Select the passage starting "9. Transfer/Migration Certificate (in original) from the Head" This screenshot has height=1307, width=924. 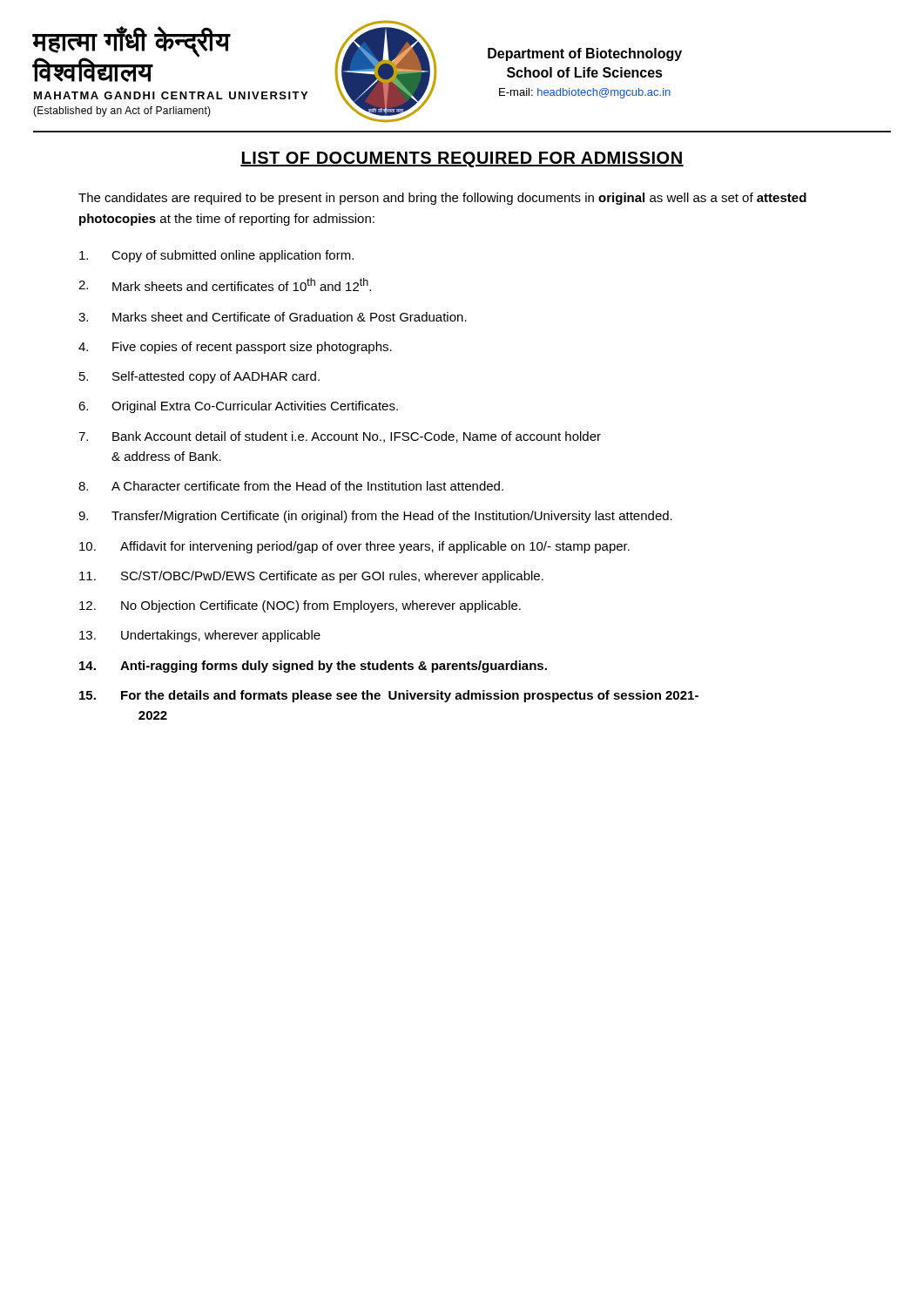pos(462,516)
